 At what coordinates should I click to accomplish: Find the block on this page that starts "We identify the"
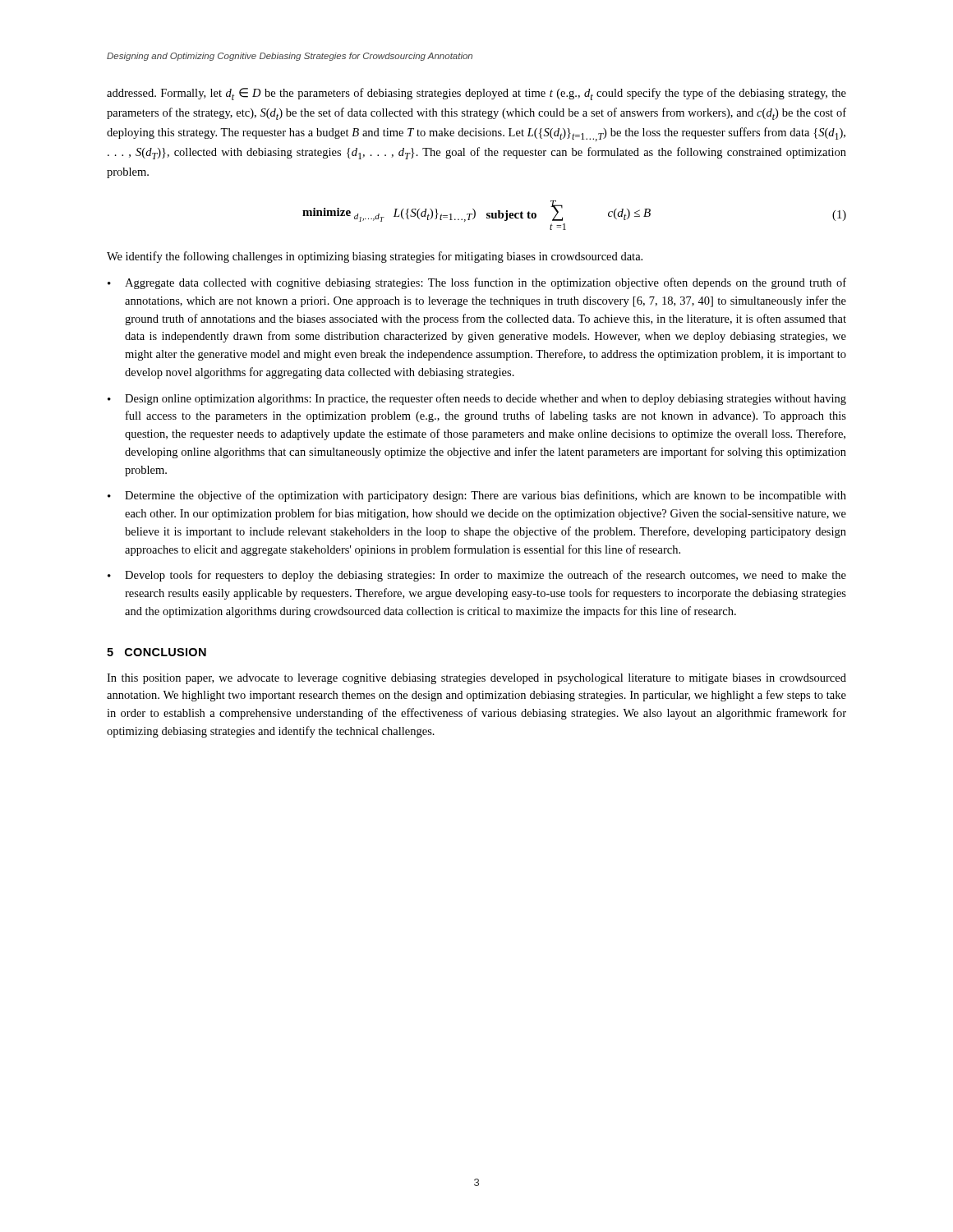(375, 257)
